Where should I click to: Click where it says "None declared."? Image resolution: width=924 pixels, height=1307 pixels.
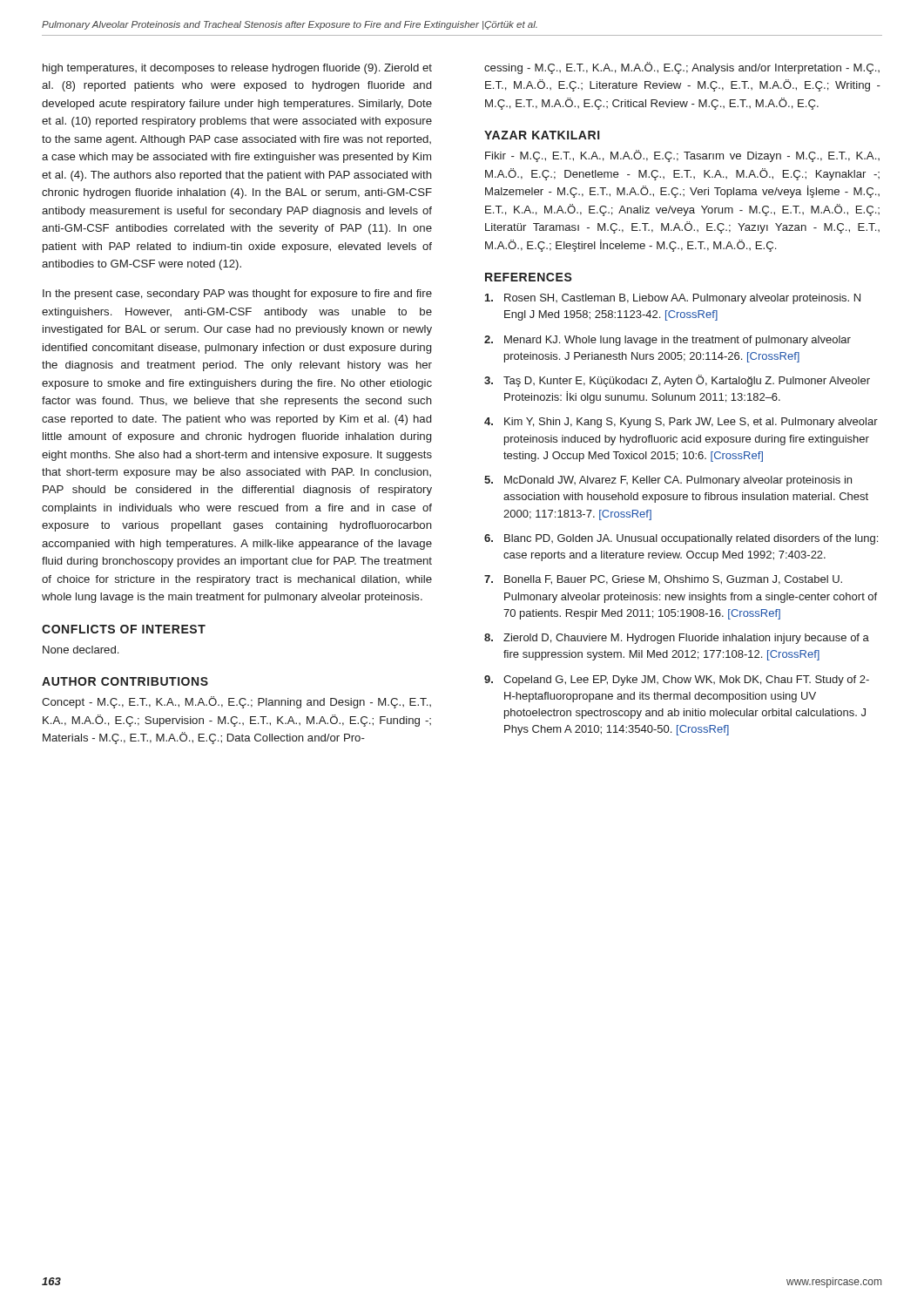tap(81, 649)
